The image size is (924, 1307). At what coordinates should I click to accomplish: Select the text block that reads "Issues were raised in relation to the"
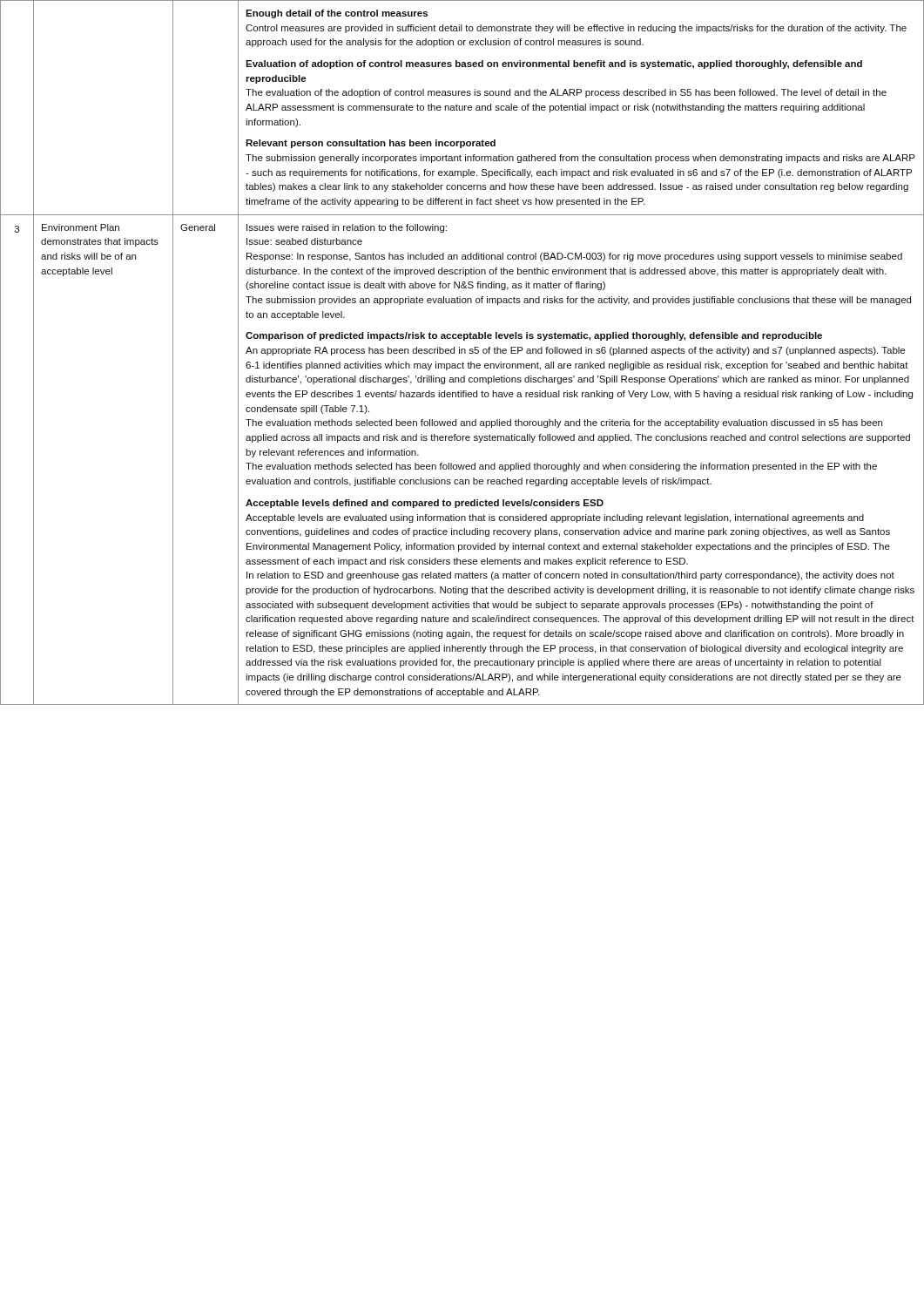tap(581, 460)
